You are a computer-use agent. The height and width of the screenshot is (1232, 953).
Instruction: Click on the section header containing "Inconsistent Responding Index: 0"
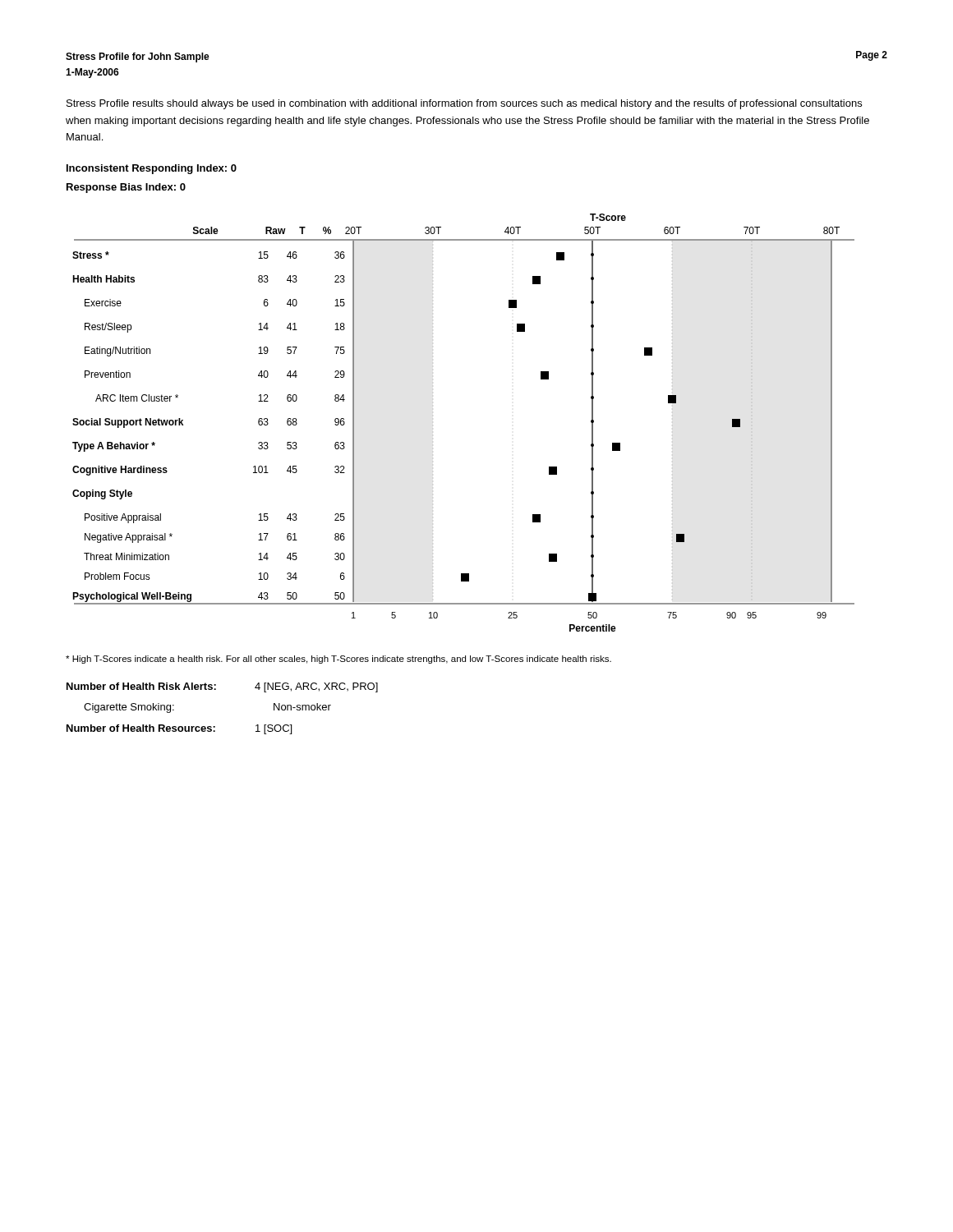tap(151, 168)
